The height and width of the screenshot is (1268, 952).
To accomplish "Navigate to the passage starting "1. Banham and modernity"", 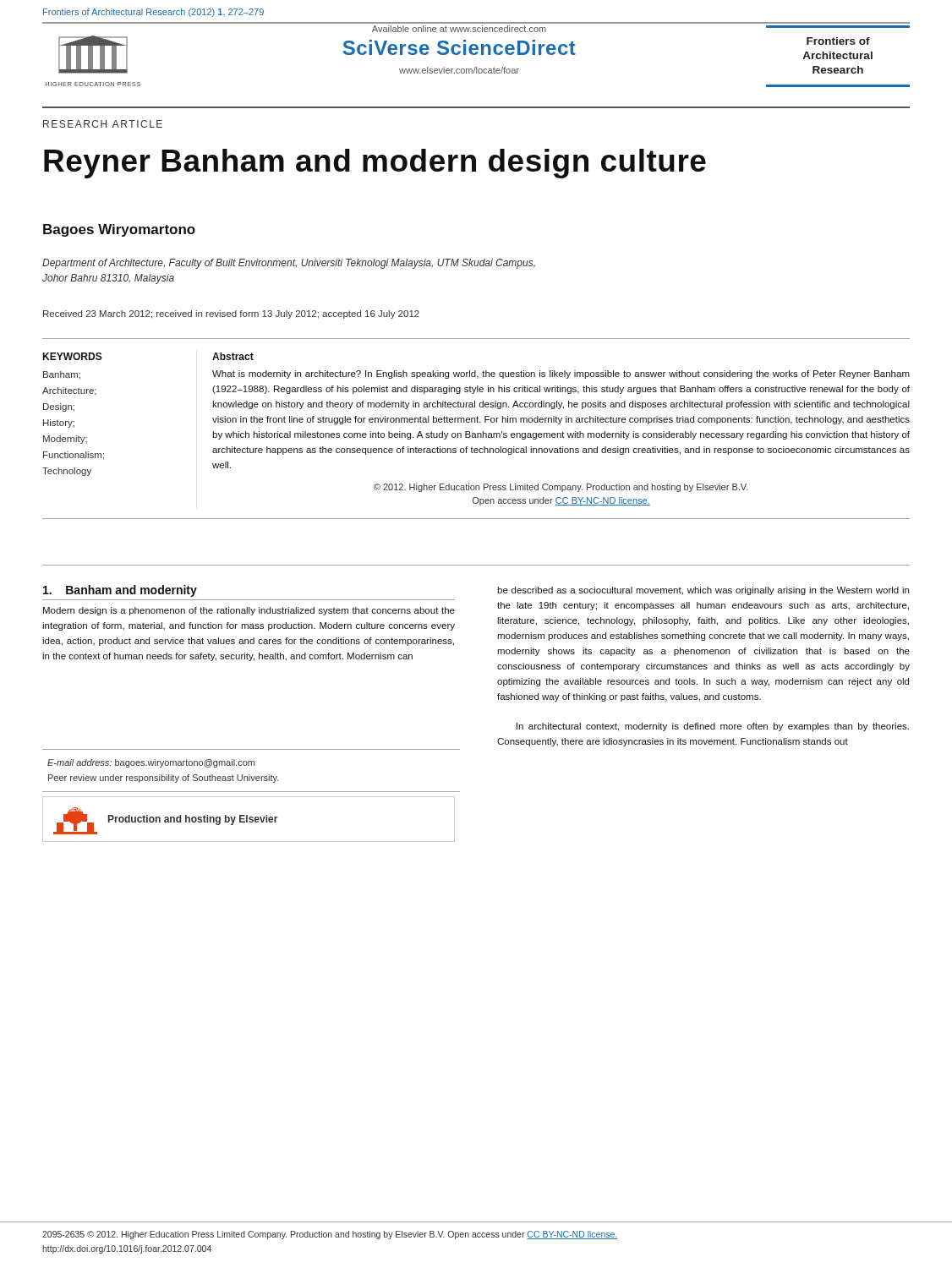I will click(120, 590).
